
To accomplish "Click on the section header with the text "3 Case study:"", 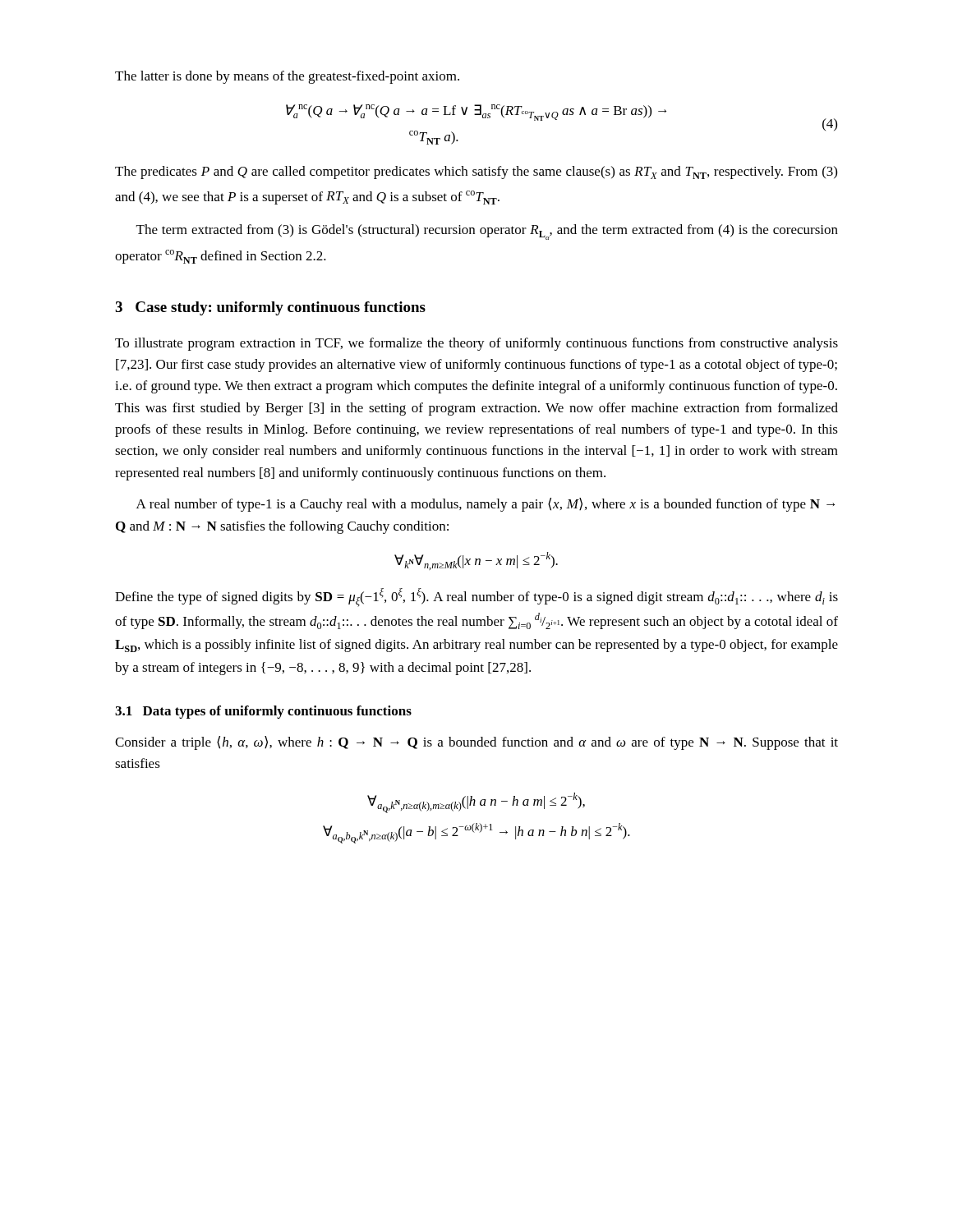I will 270,307.
